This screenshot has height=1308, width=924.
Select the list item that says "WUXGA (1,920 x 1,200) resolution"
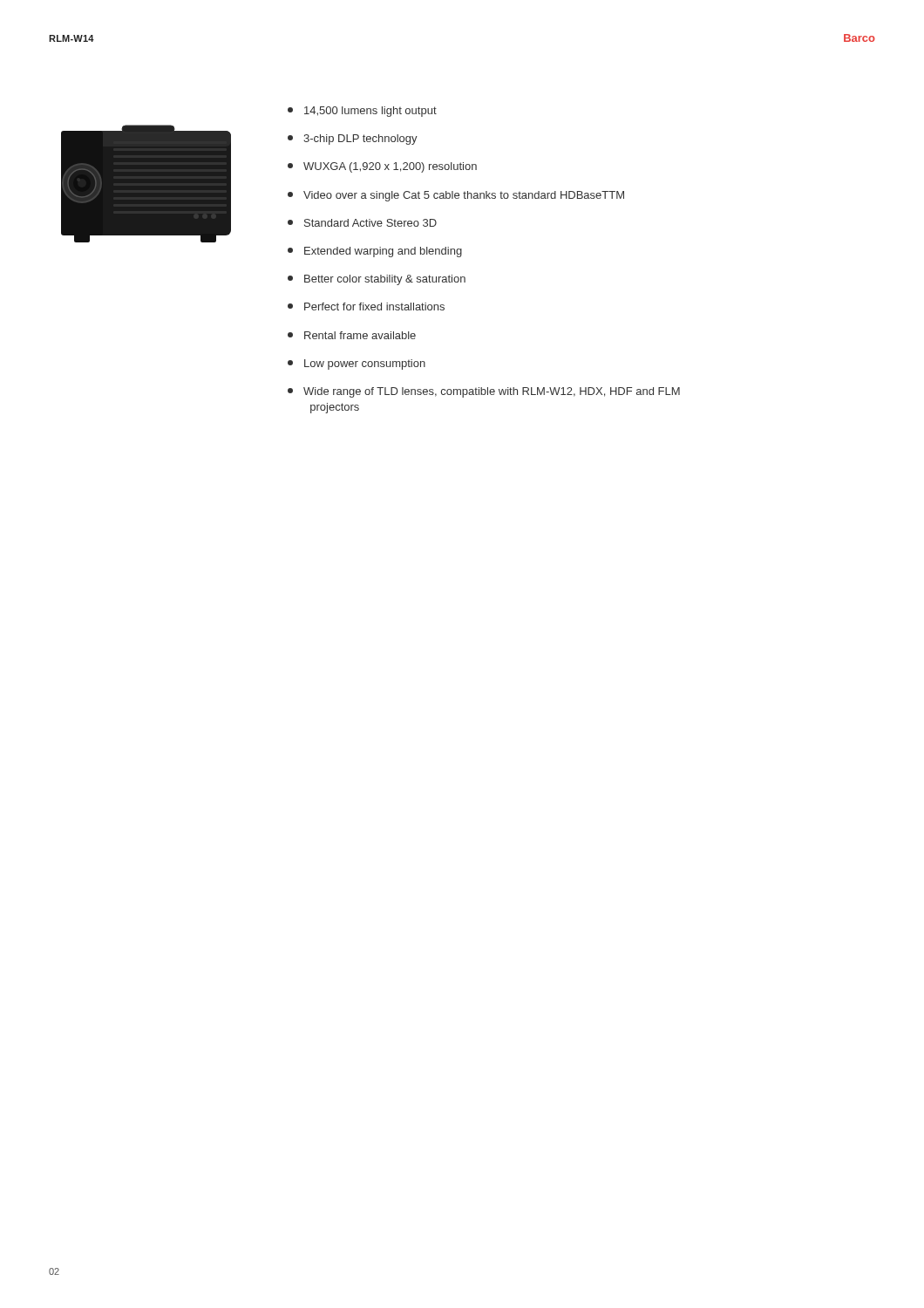click(382, 167)
